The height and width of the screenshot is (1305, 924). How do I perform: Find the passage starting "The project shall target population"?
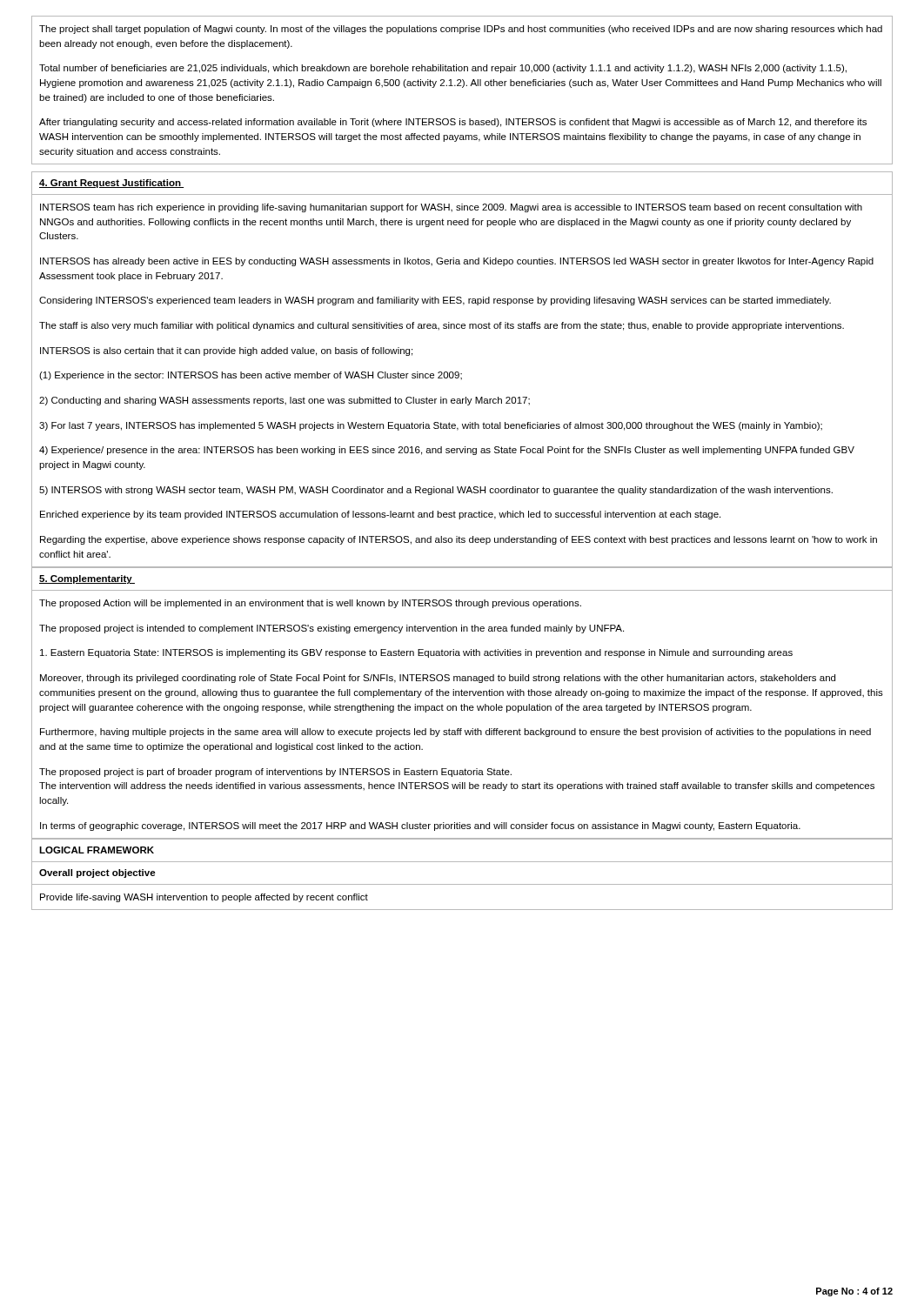461,36
